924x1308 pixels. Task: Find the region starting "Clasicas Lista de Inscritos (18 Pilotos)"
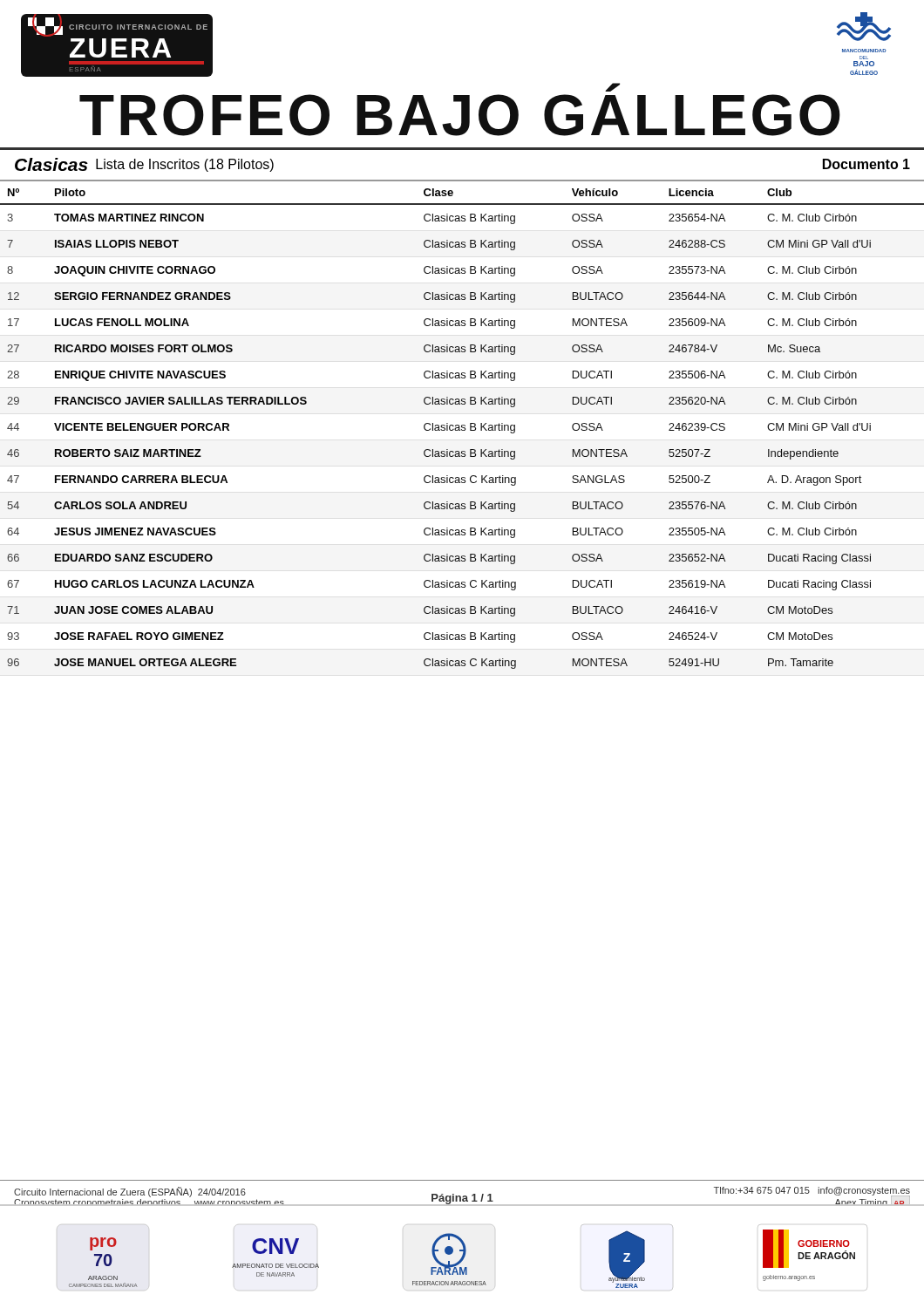tap(140, 165)
